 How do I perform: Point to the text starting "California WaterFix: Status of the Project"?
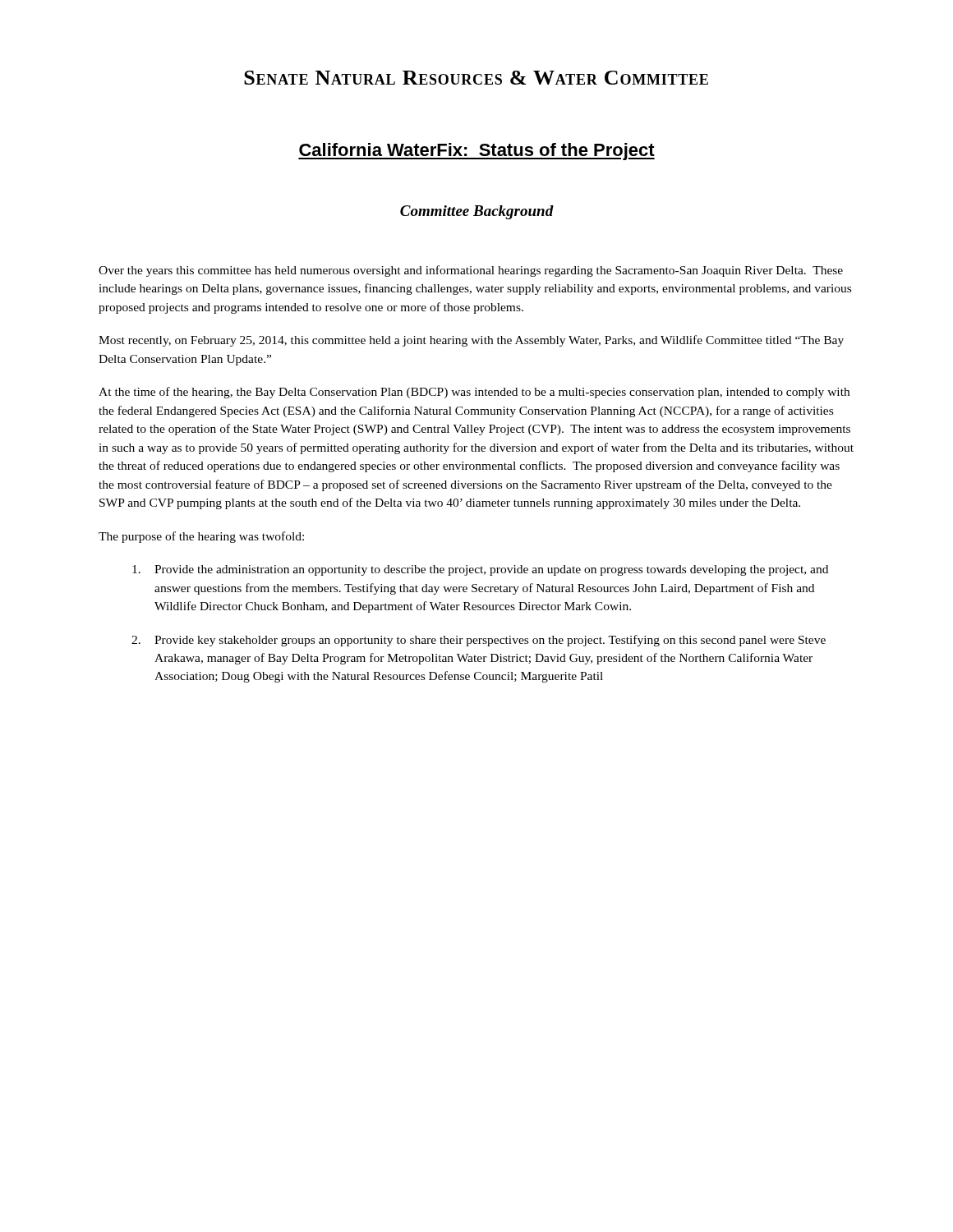pyautogui.click(x=476, y=150)
